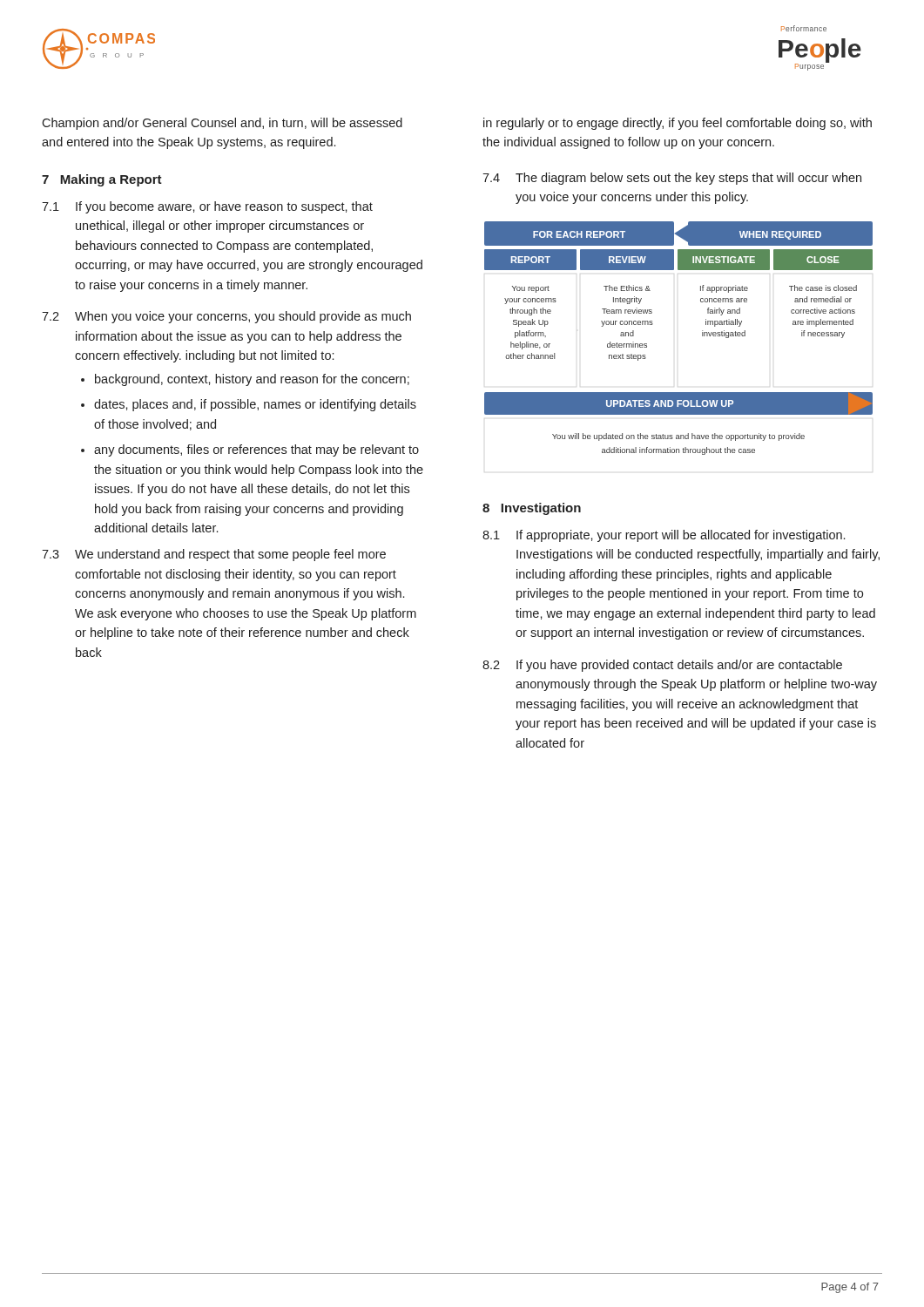Click where it says "8 Investigation"

click(x=532, y=507)
